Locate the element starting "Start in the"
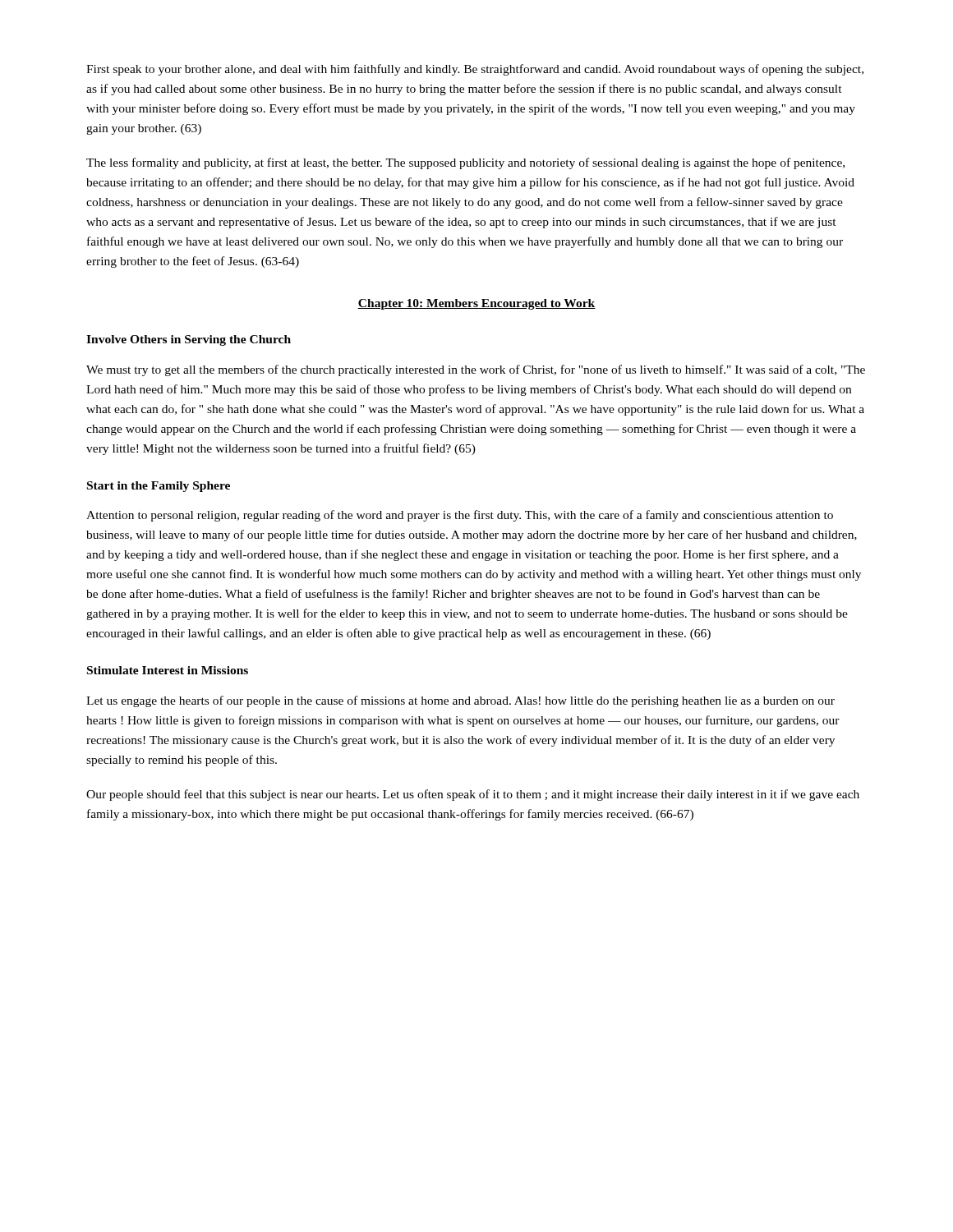Screen dimensions: 1232x953 [x=158, y=485]
